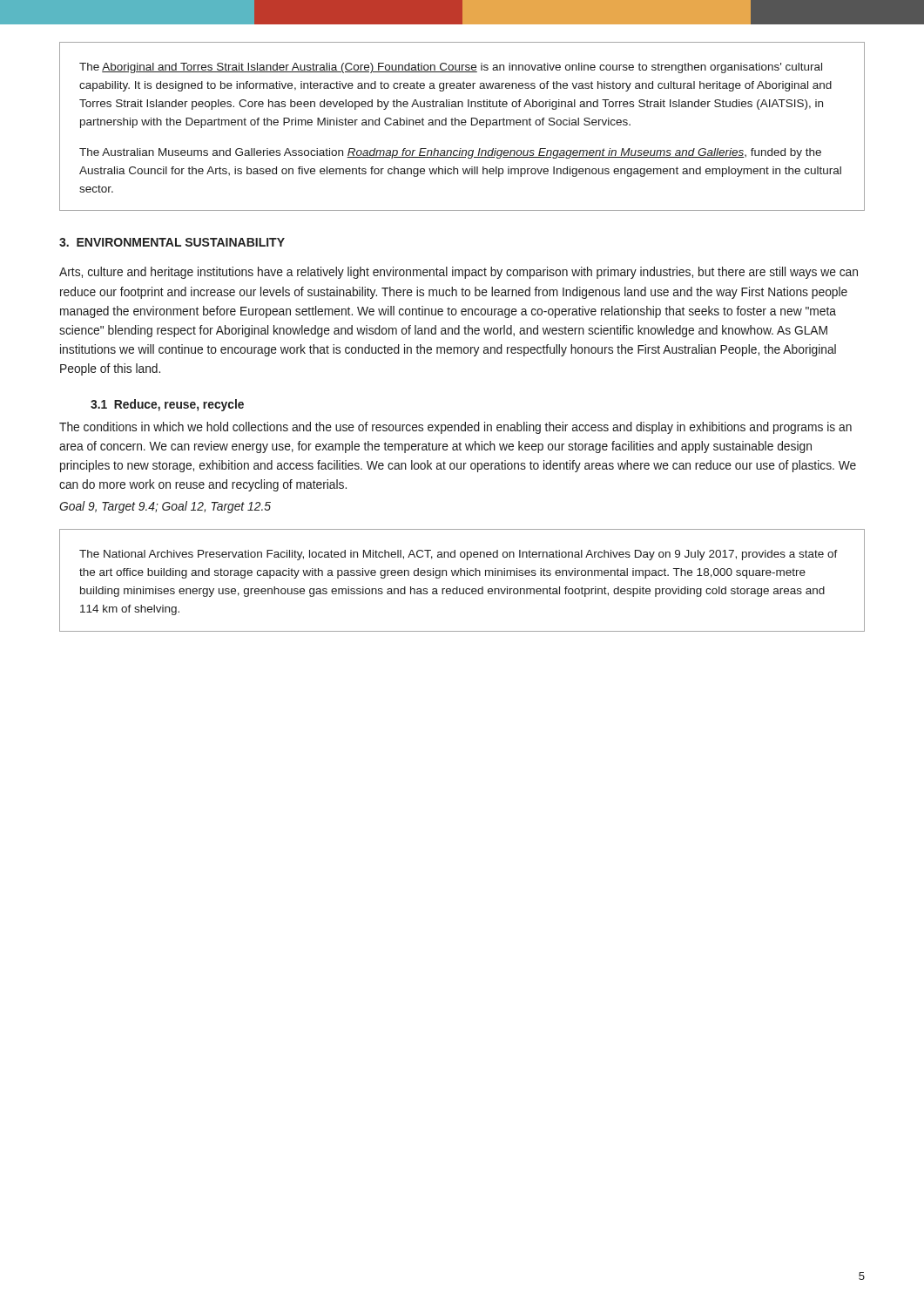Viewport: 924px width, 1307px height.
Task: Find the region starting "The National Archives Preservation Facility, located"
Action: point(458,581)
